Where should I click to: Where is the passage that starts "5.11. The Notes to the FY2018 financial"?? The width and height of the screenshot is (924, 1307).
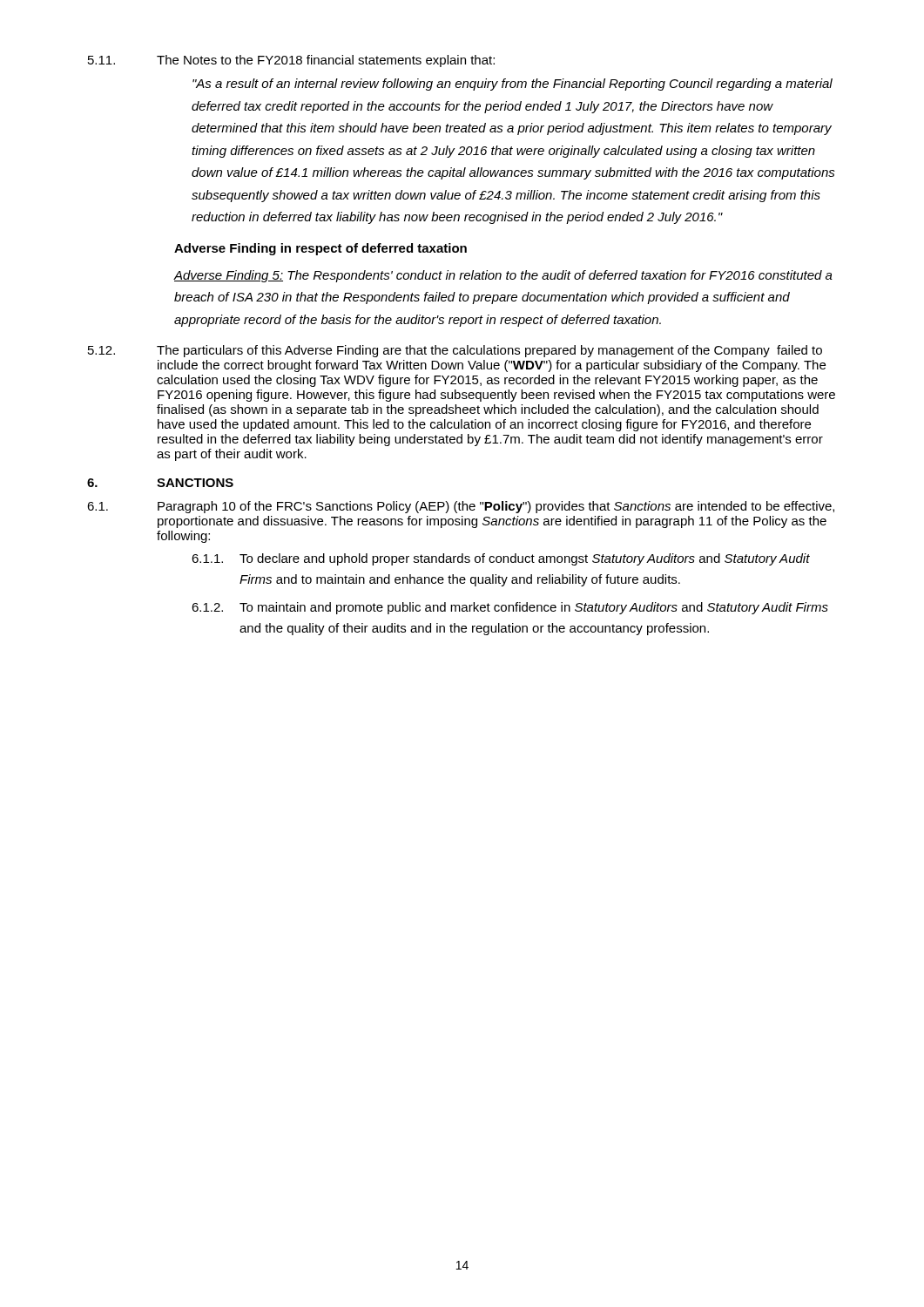pos(462,60)
